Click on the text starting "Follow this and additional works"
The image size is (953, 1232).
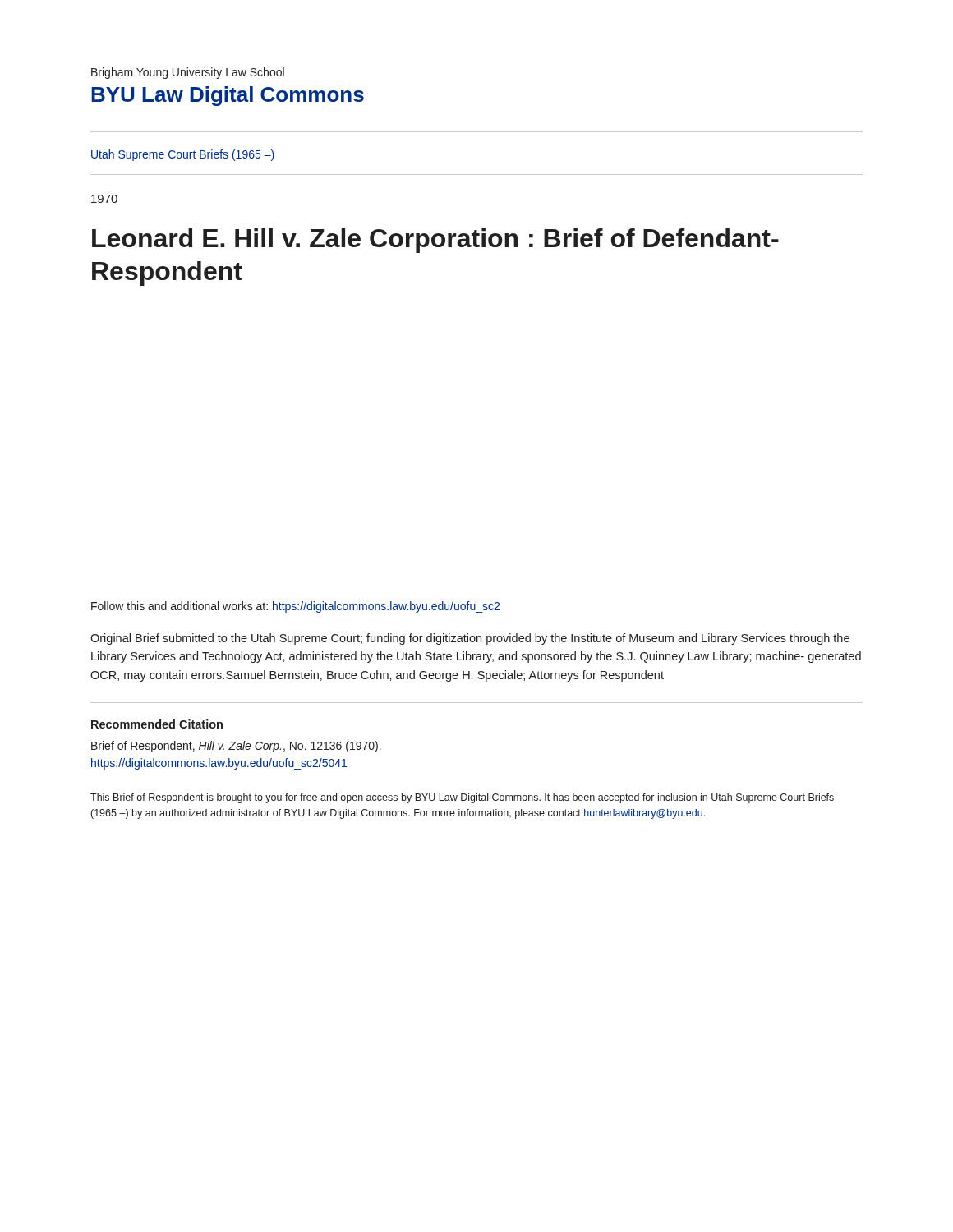pyautogui.click(x=295, y=606)
